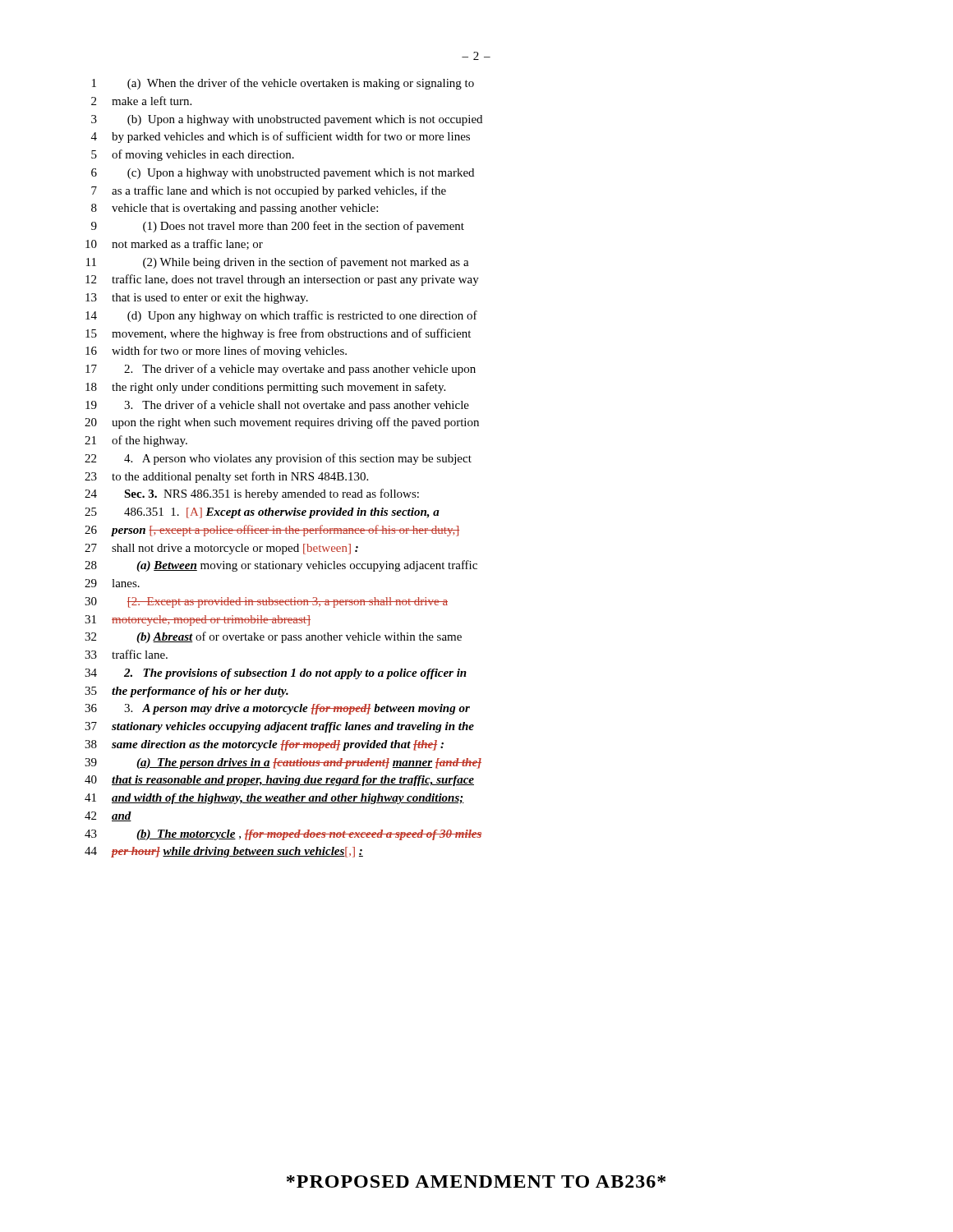Select the text block containing "24 Sec. 3. NRS 486.351 is hereby amended"
953x1232 pixels.
[x=252, y=494]
